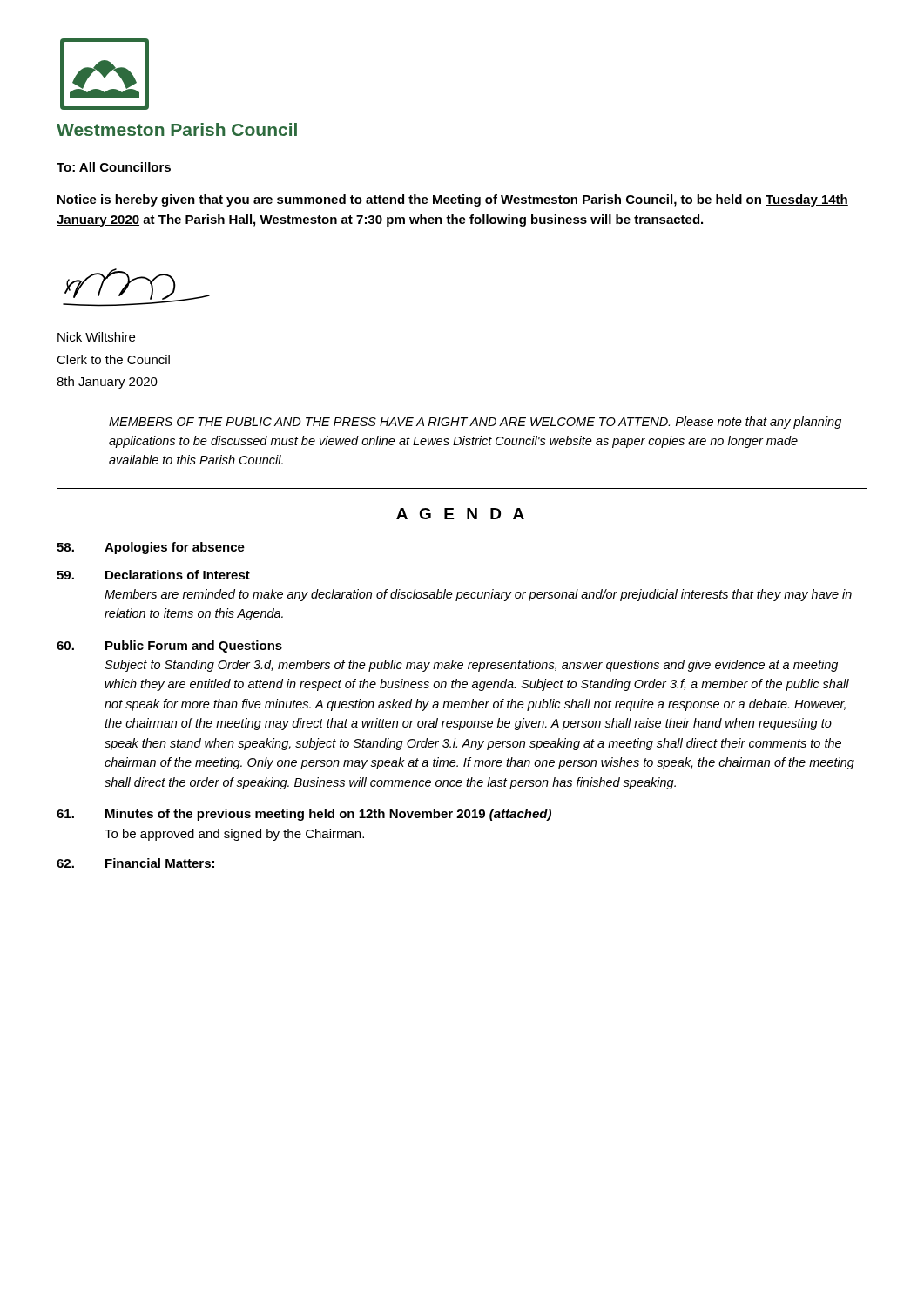924x1307 pixels.
Task: Find the list item containing "59. Declarations of Interest Members"
Action: point(462,595)
